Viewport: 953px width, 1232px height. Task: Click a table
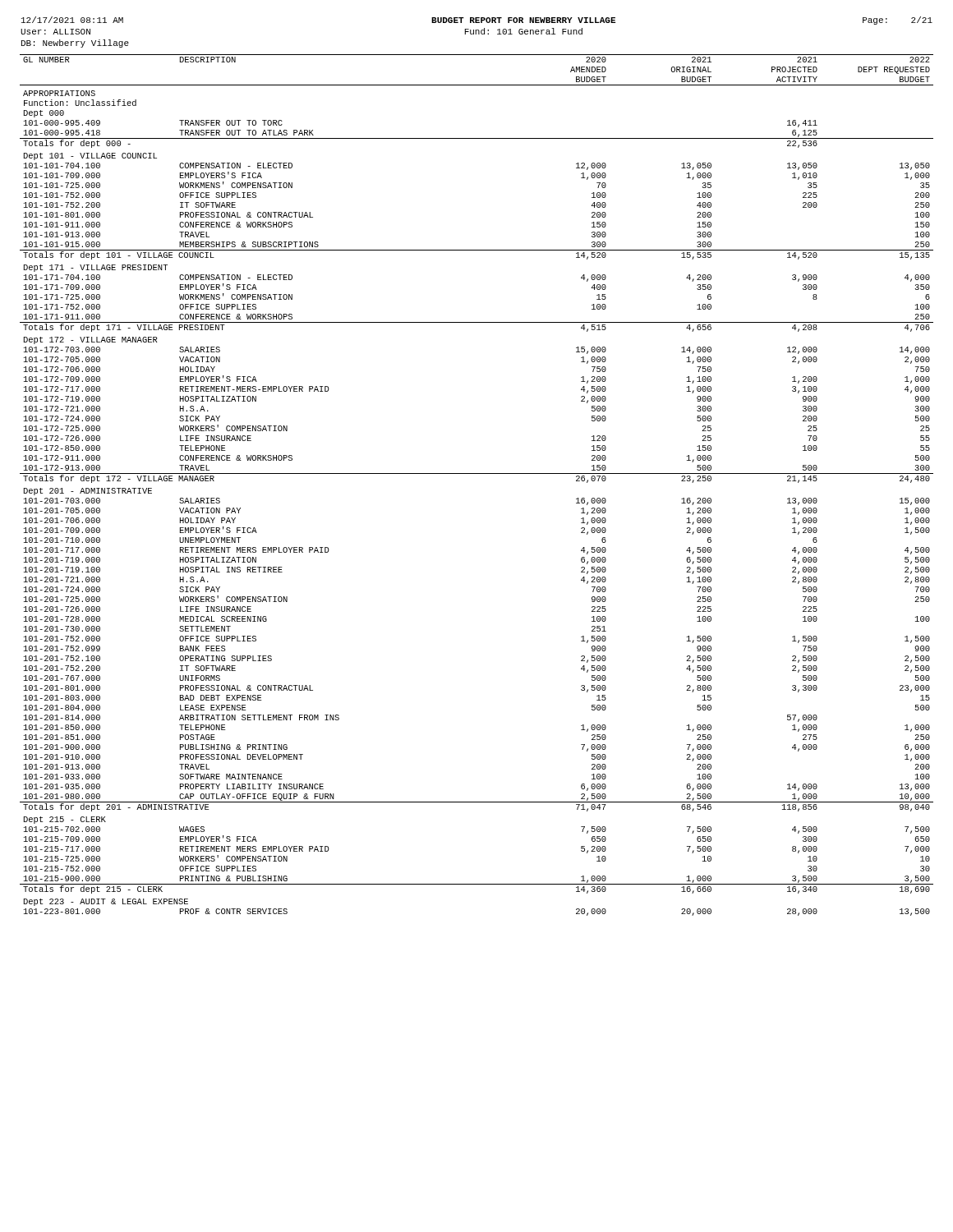pyautogui.click(x=476, y=485)
